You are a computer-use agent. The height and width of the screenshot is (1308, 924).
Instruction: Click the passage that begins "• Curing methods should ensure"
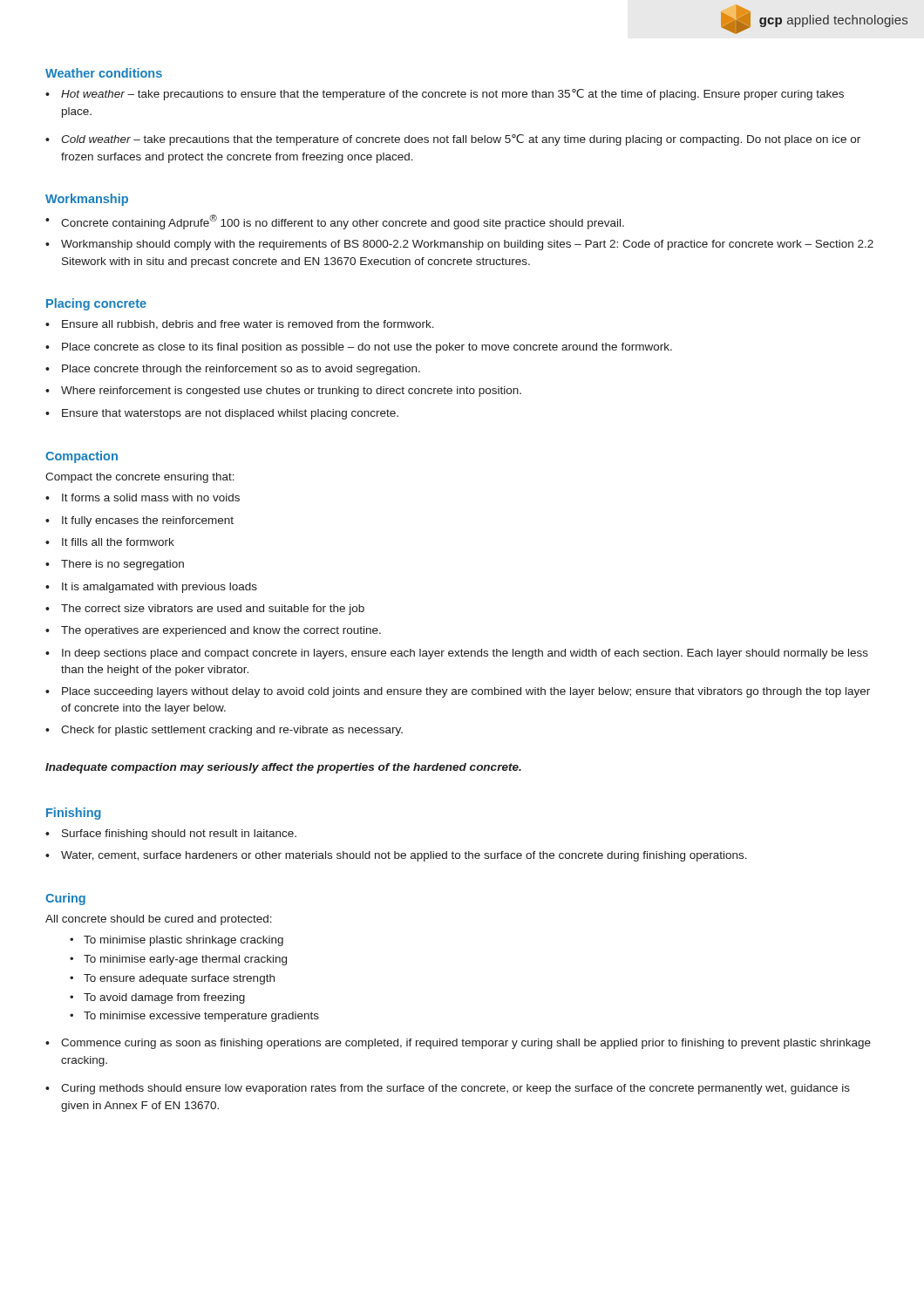462,1097
